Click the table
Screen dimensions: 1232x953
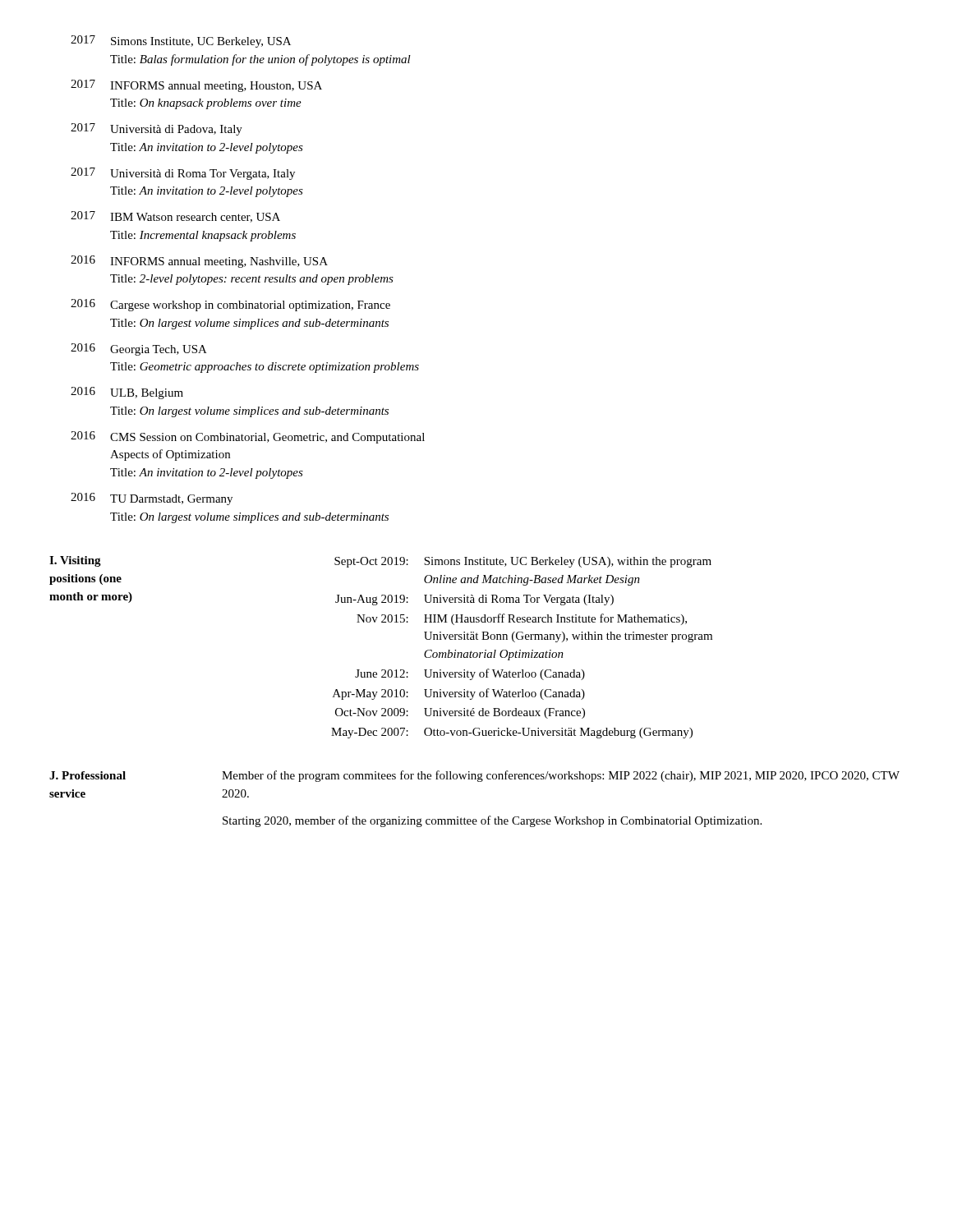tap(563, 647)
